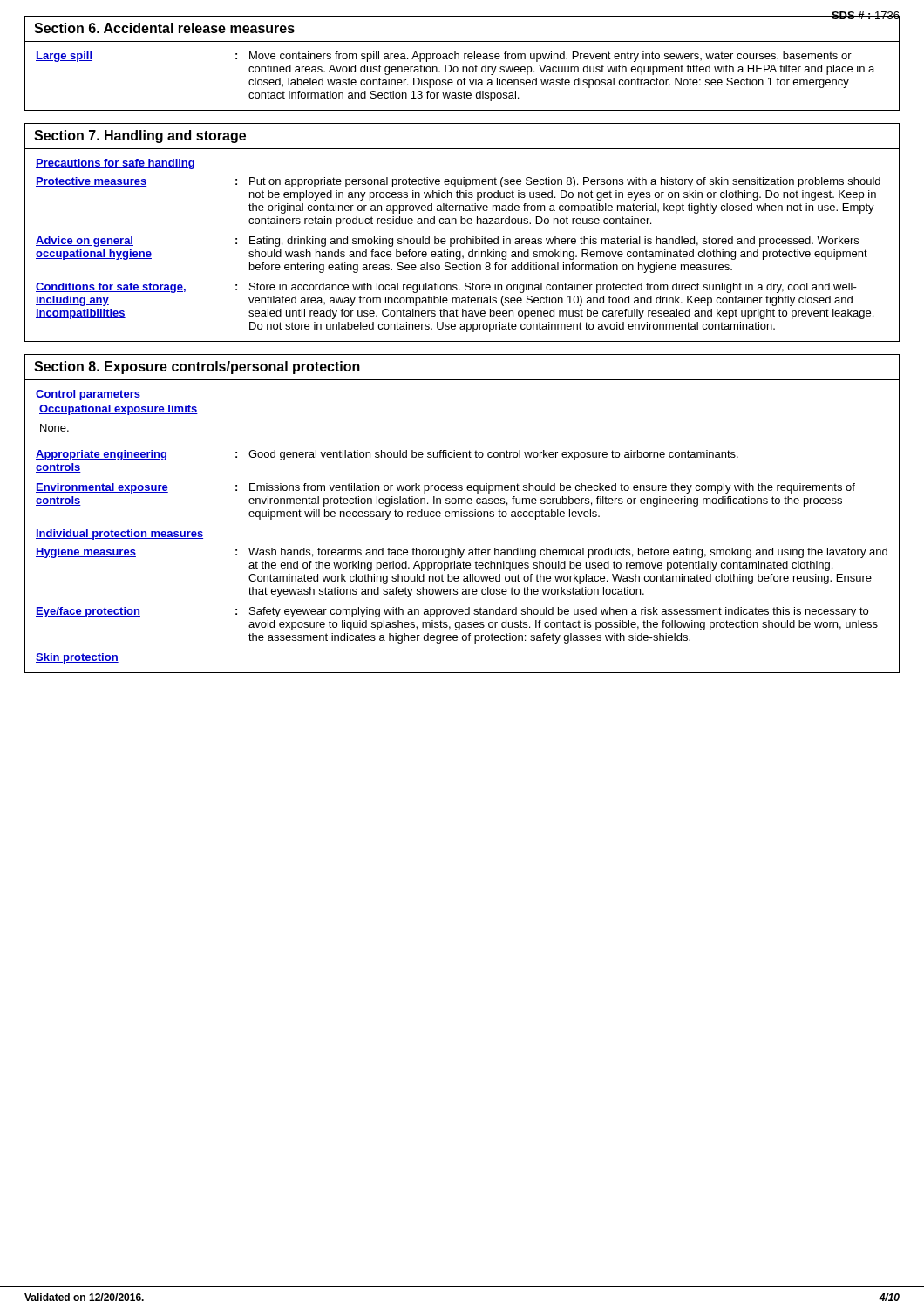Point to the region starting "Section 7. Handling"
The image size is (924, 1308).
tap(462, 232)
